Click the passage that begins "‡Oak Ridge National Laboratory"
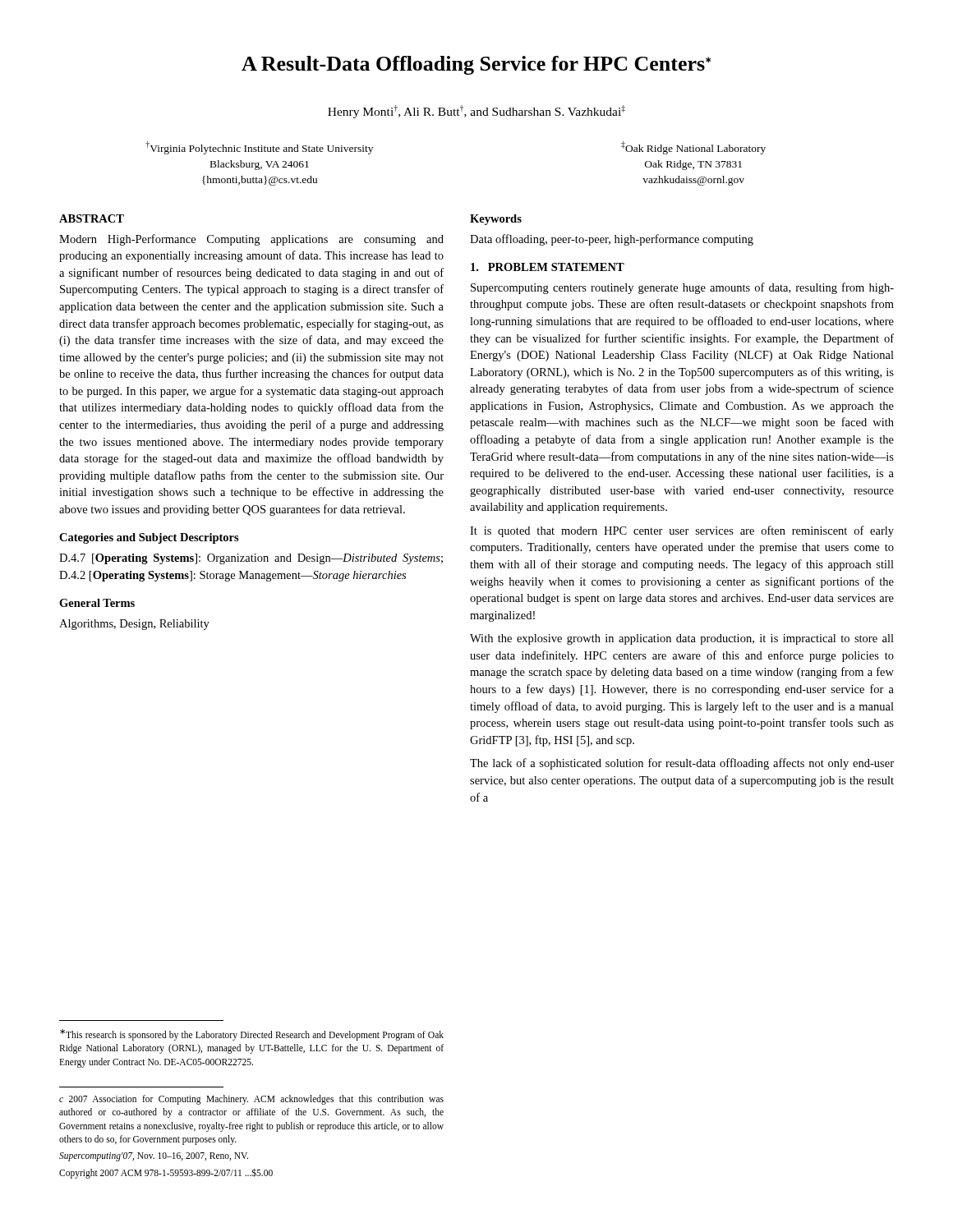This screenshot has width=953, height=1232. (693, 163)
